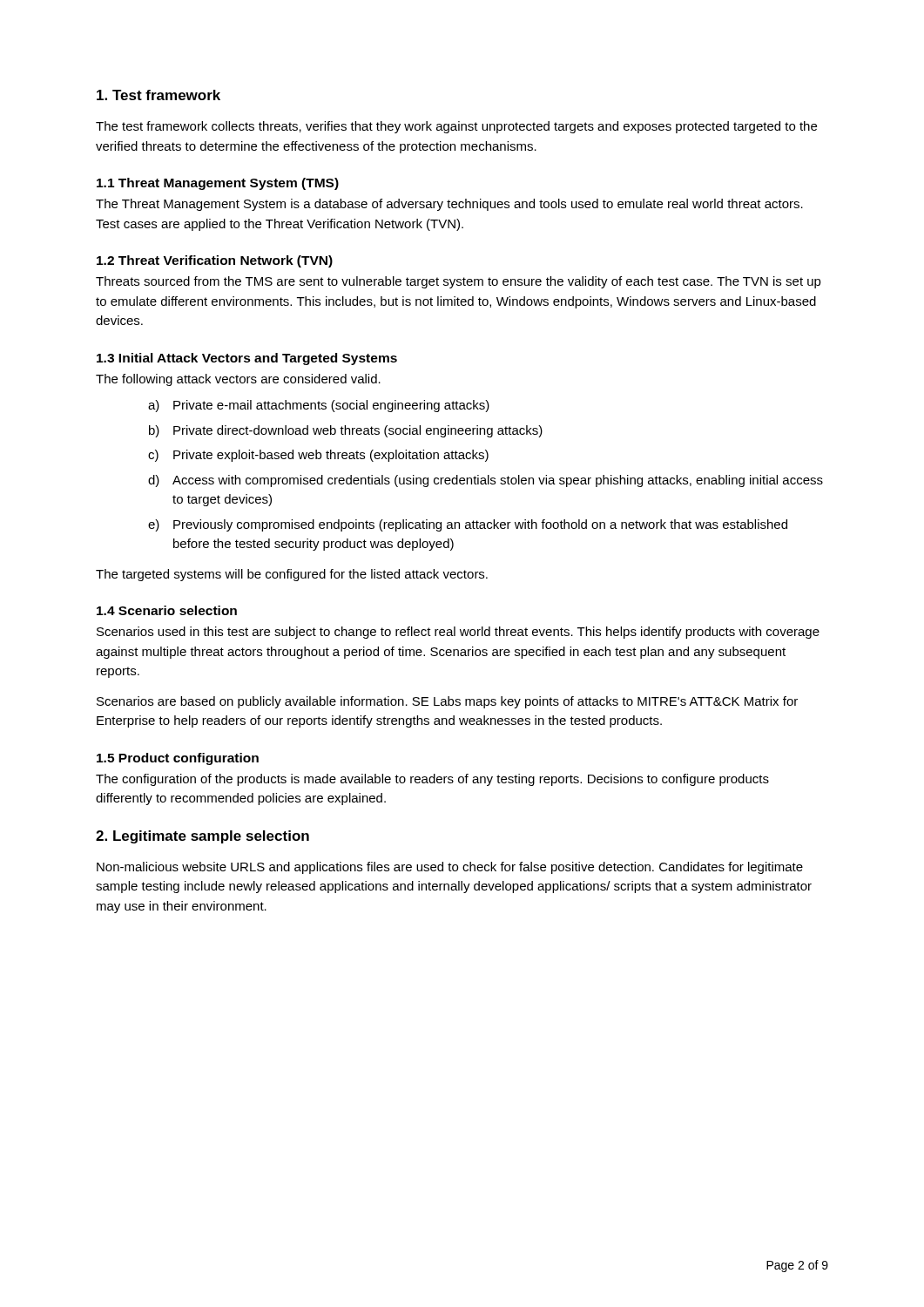Navigate to the block starting "d)Access with compromised credentials (using credentials stolen via"
Image resolution: width=924 pixels, height=1307 pixels.
pos(488,490)
